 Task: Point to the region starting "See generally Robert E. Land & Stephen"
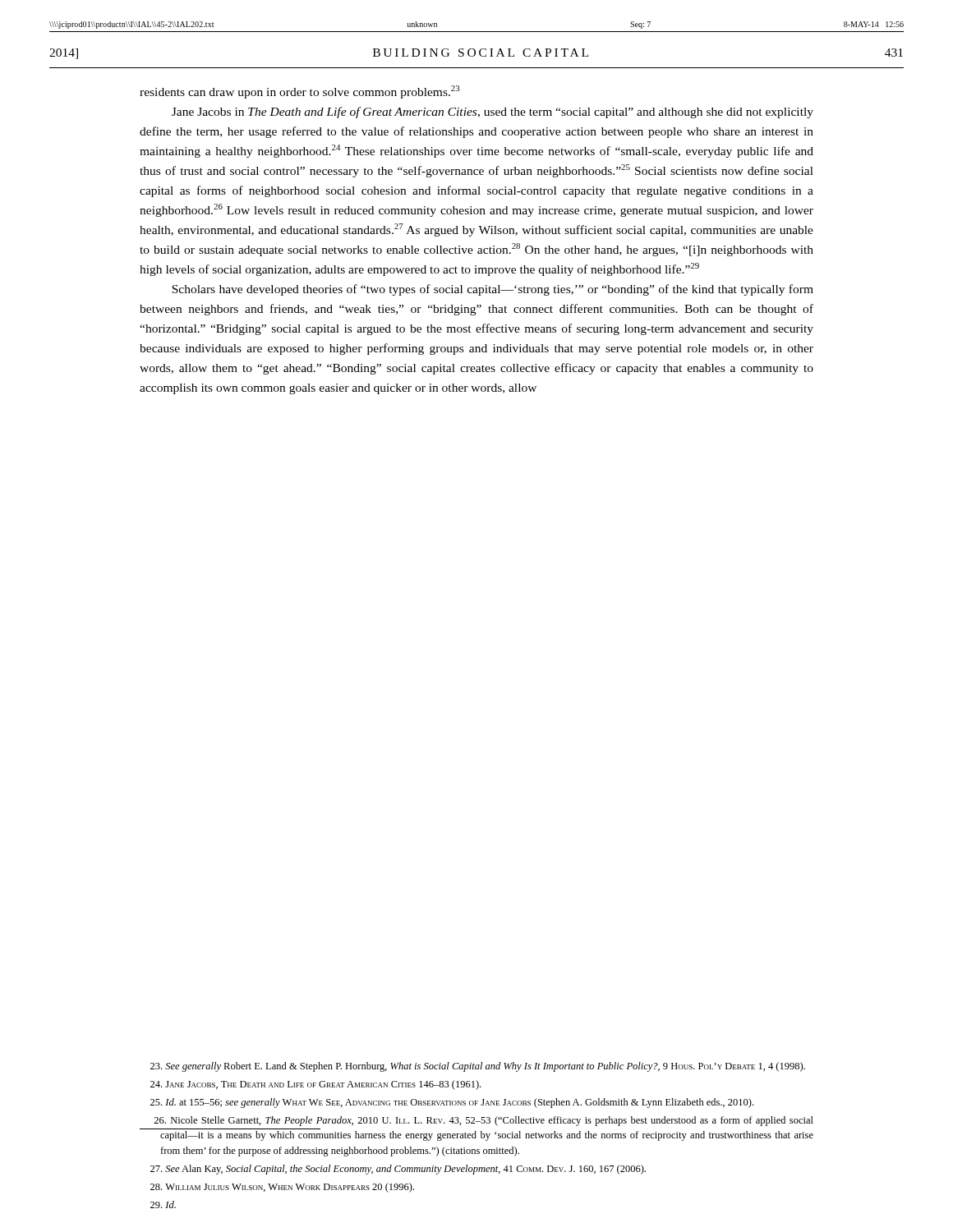[476, 1135]
